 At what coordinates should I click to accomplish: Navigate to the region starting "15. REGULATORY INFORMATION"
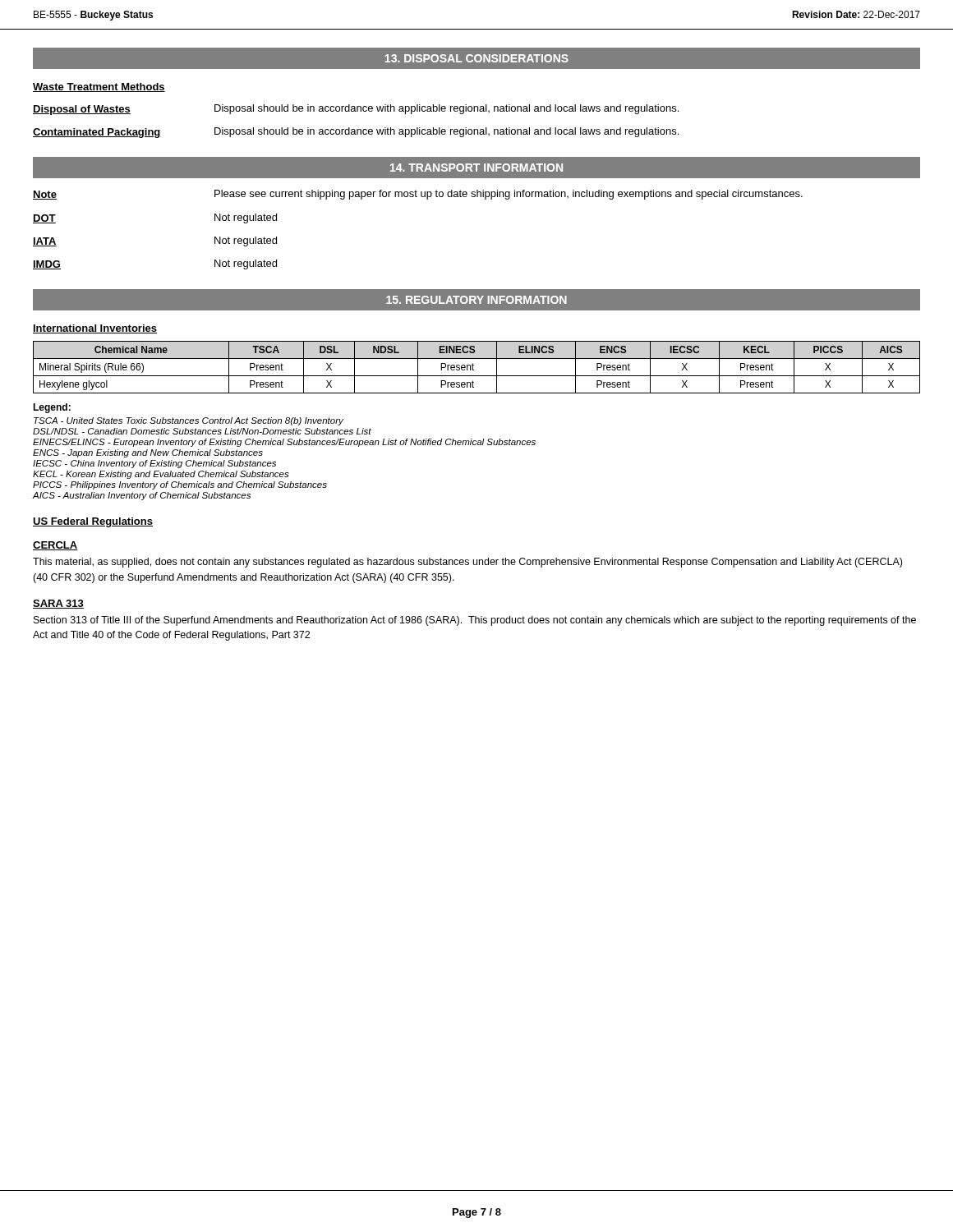[x=476, y=300]
